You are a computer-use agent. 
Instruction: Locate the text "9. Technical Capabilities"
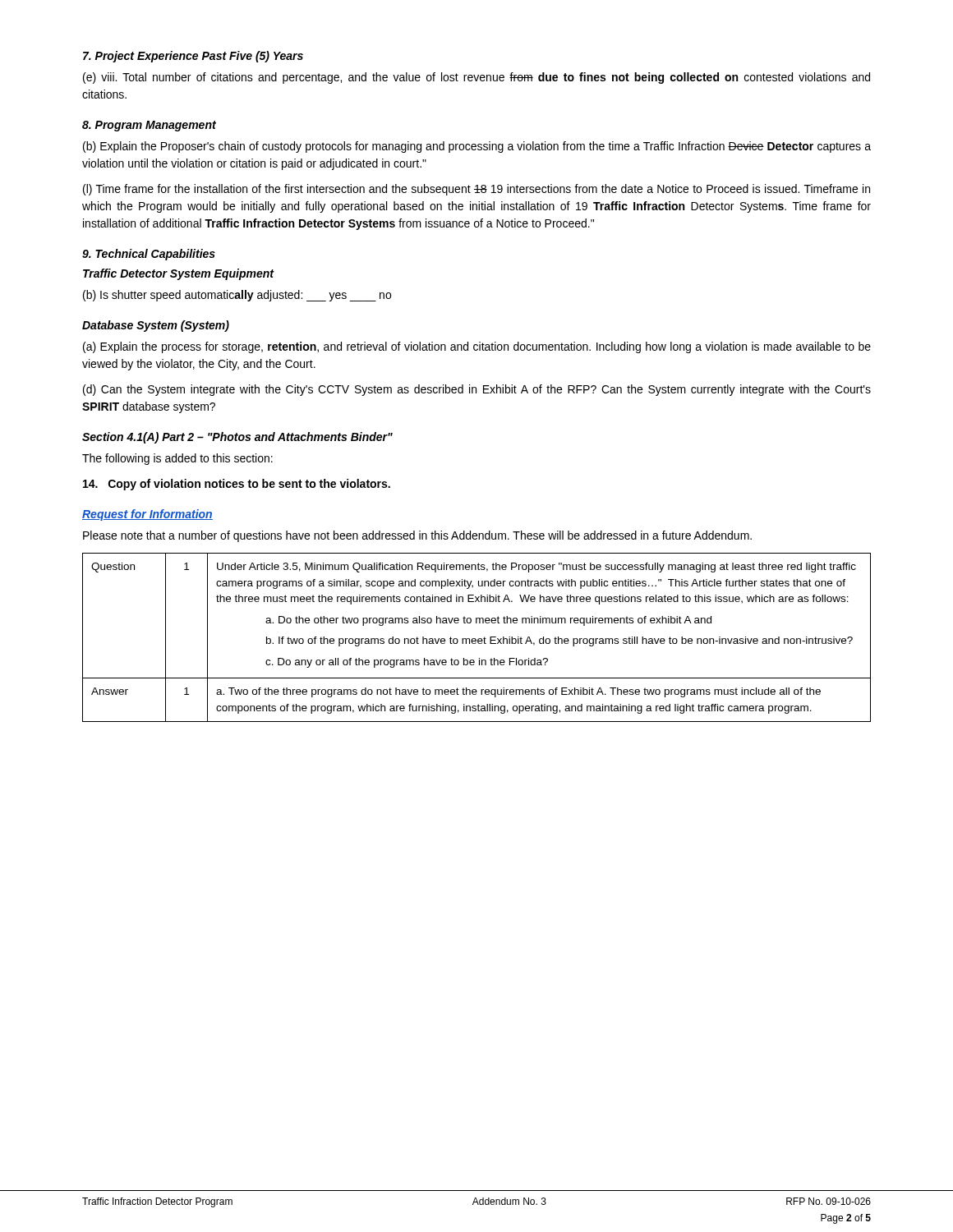pyautogui.click(x=149, y=254)
